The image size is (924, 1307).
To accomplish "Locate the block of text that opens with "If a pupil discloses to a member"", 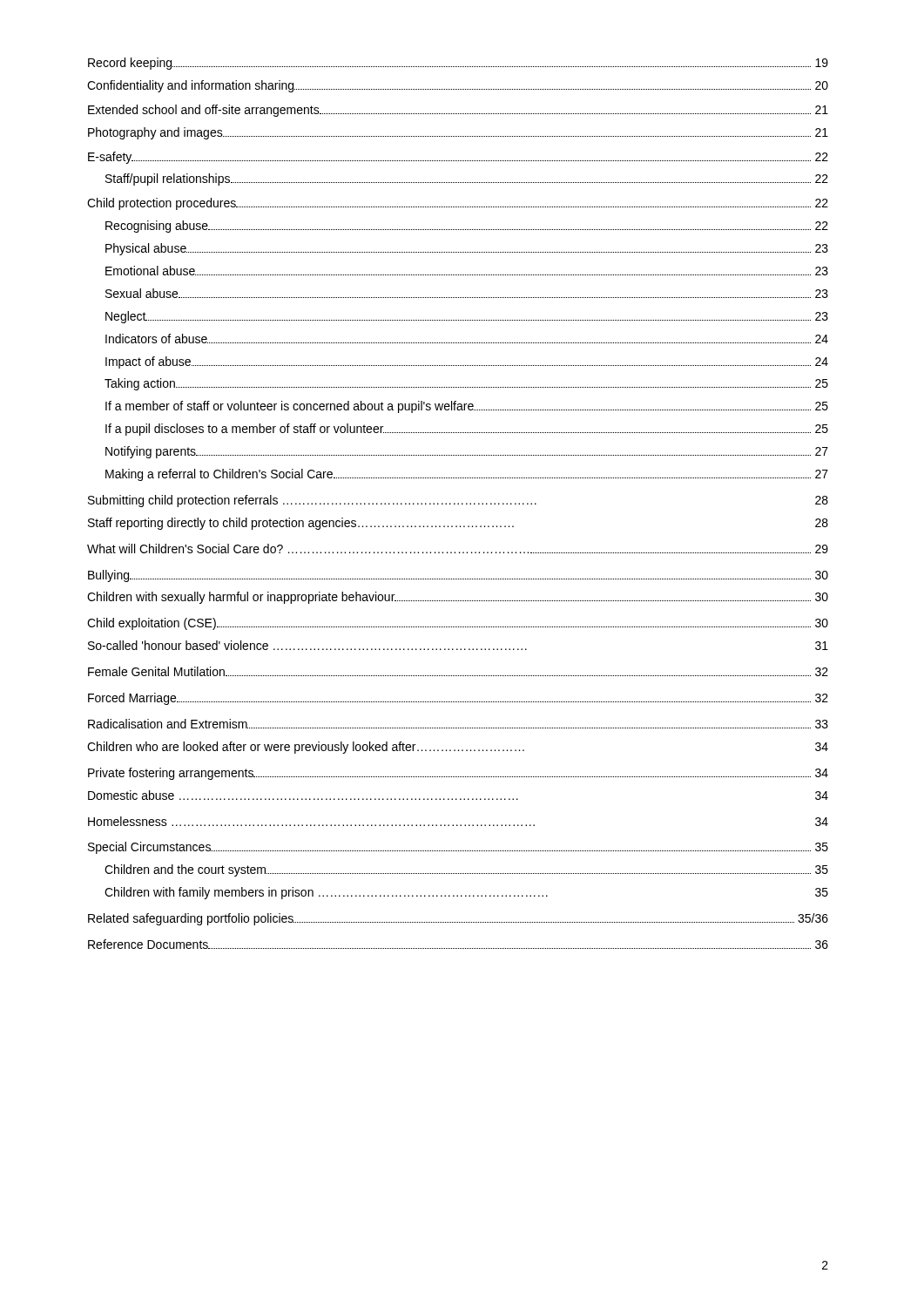I will pos(458,430).
